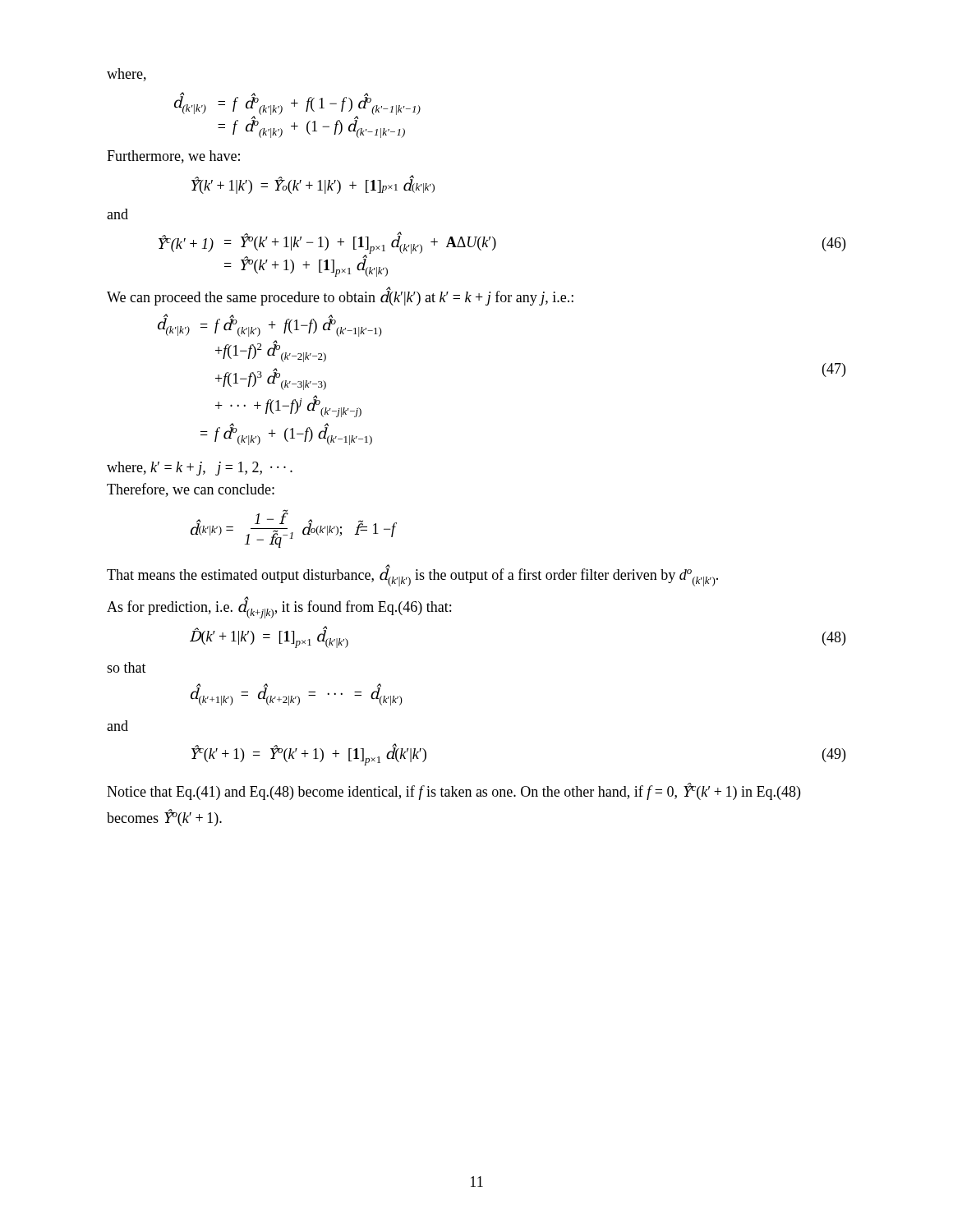Viewport: 953px width, 1232px height.
Task: Select the block starting "so that"
Action: [x=126, y=668]
